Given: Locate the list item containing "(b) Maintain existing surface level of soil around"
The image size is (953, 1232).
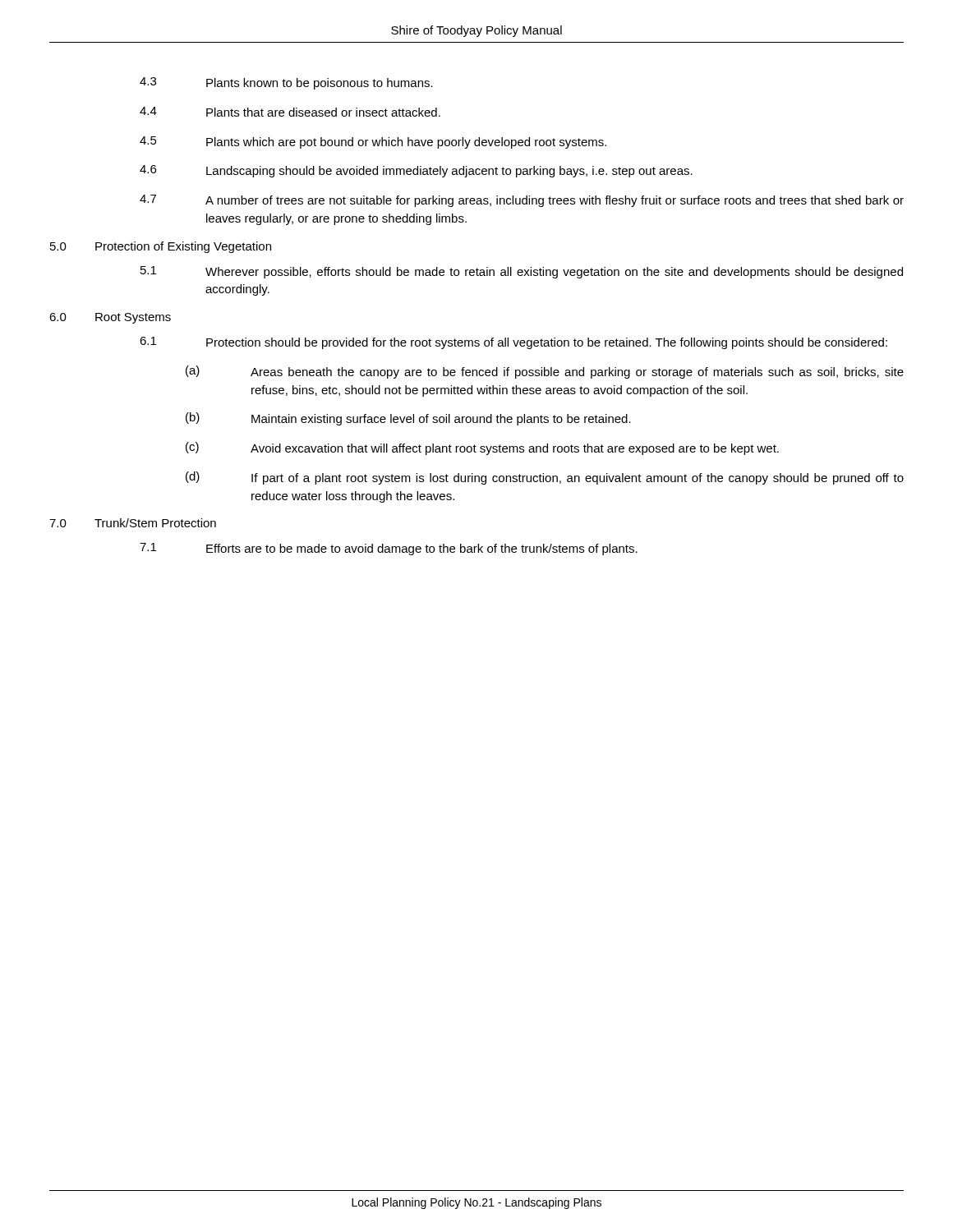Looking at the screenshot, I should pos(544,419).
